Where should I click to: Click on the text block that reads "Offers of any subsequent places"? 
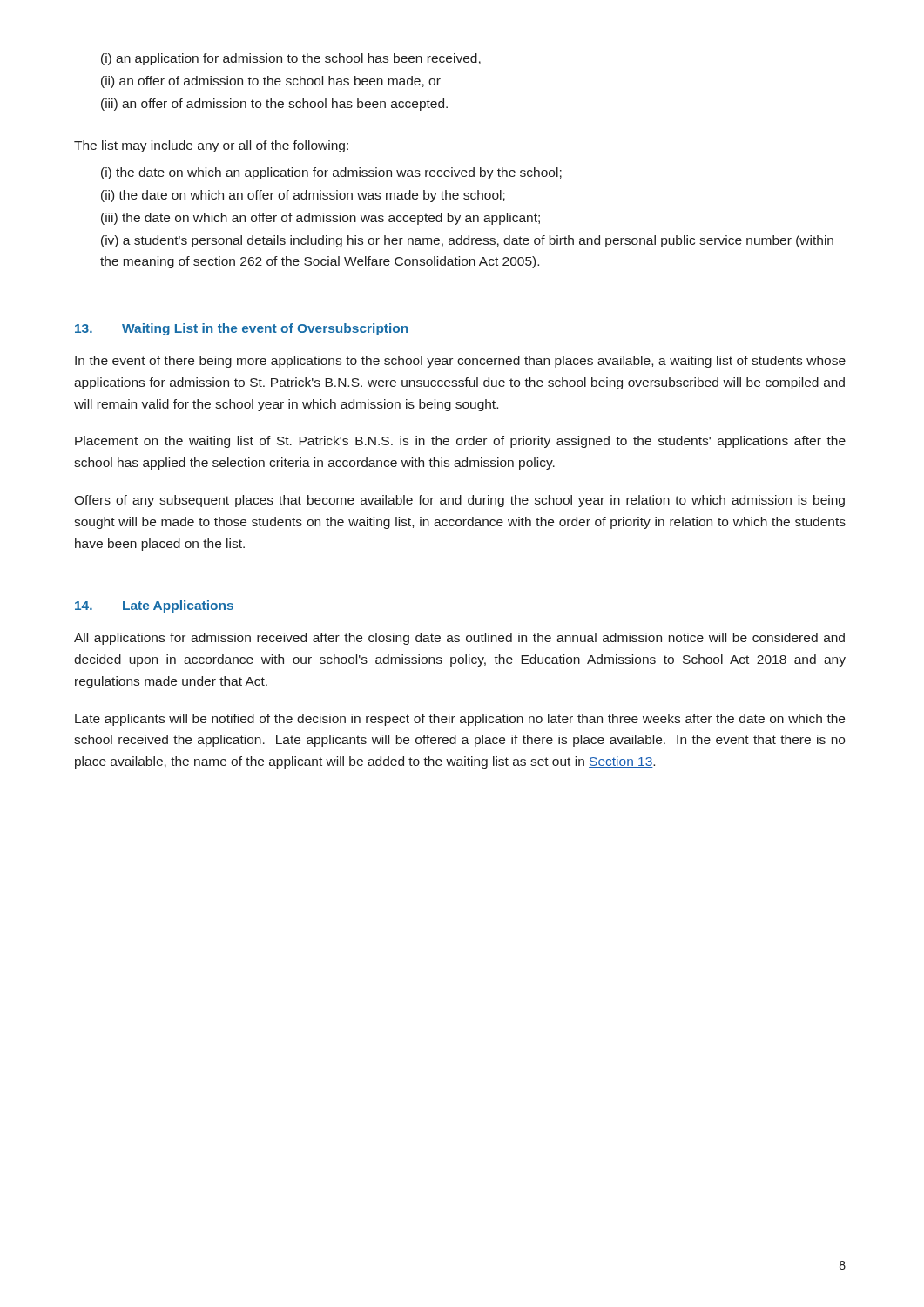click(x=460, y=521)
